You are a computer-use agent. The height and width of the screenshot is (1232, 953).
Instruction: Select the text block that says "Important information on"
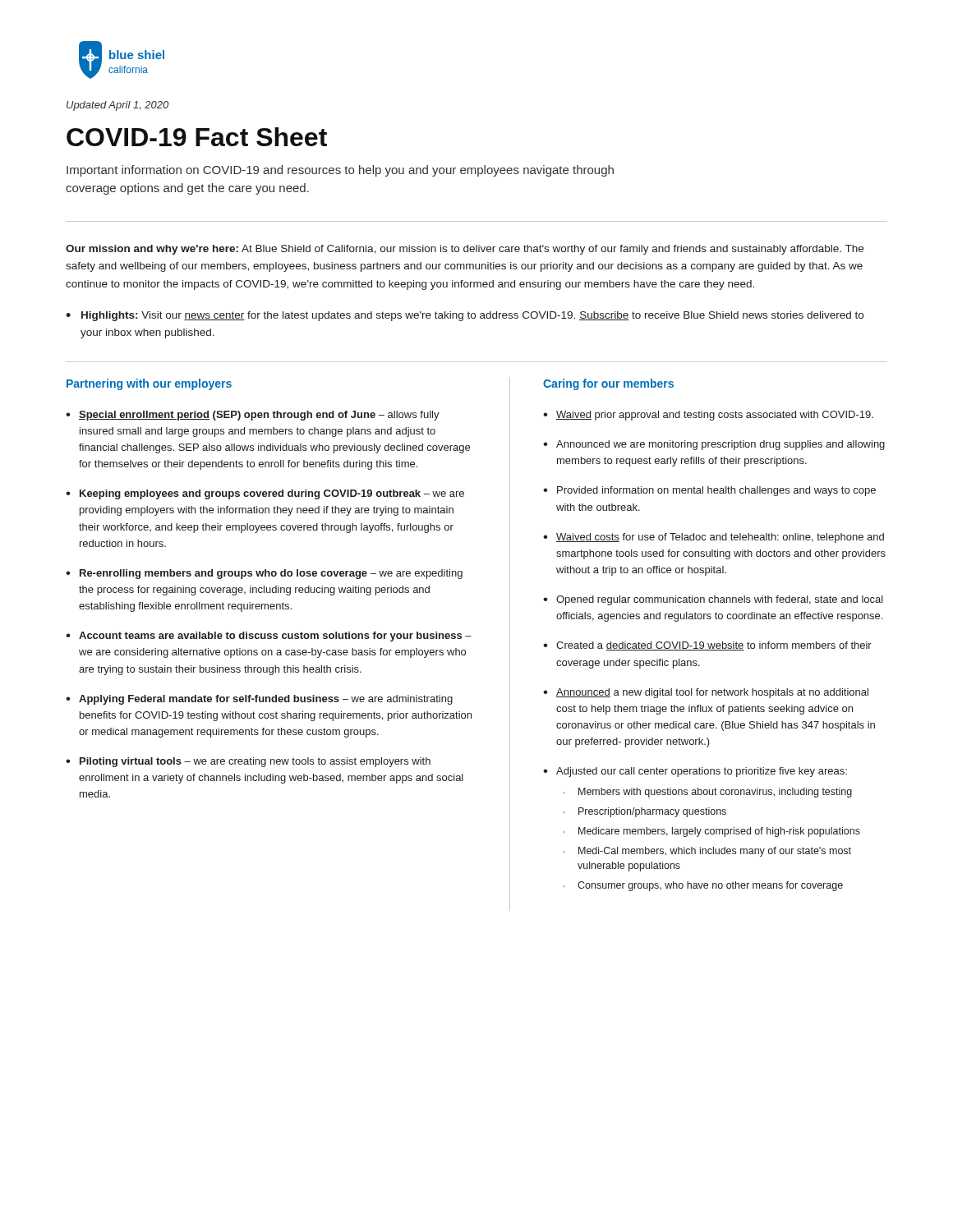[340, 179]
